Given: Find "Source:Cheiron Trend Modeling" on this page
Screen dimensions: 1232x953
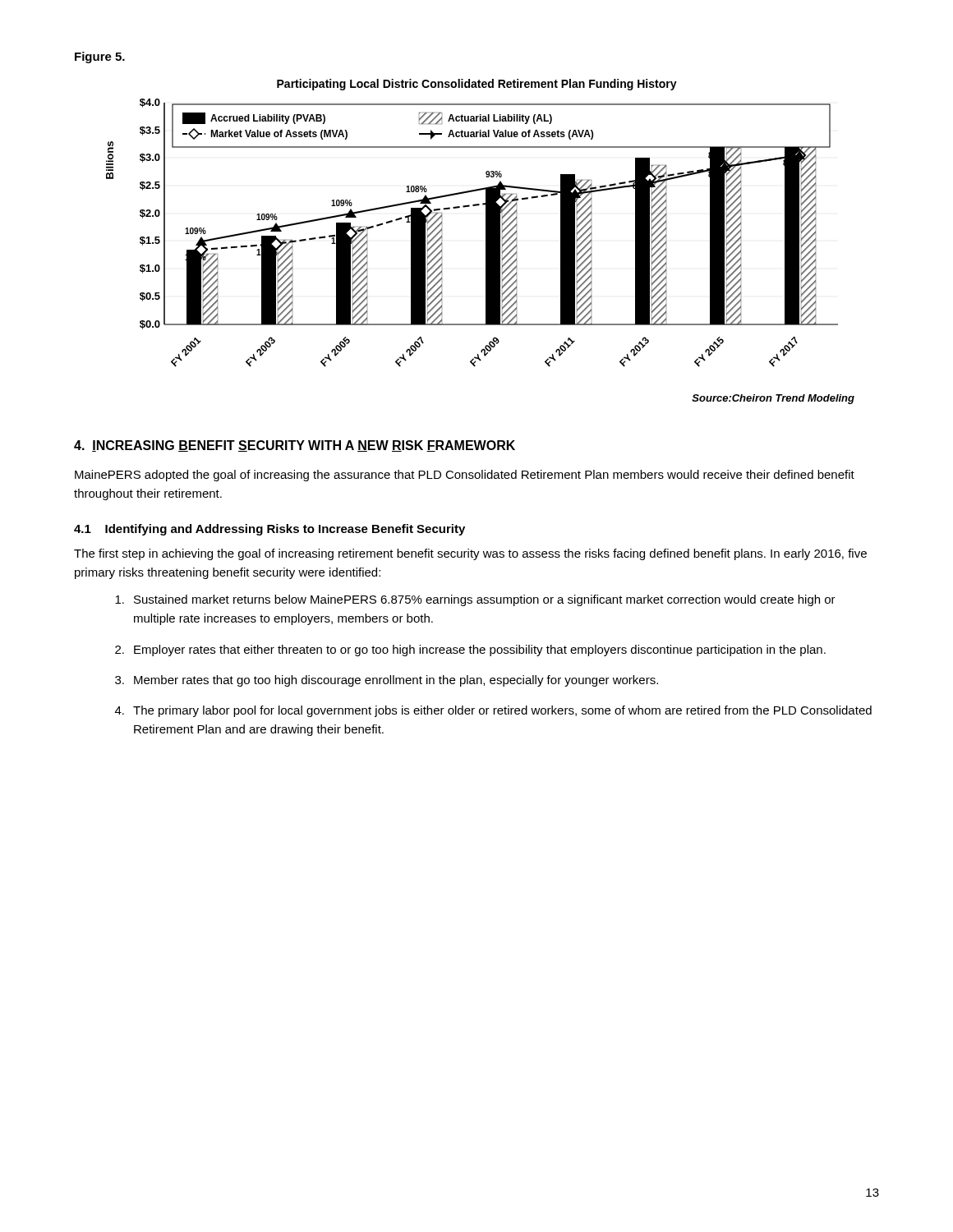Looking at the screenshot, I should [773, 398].
